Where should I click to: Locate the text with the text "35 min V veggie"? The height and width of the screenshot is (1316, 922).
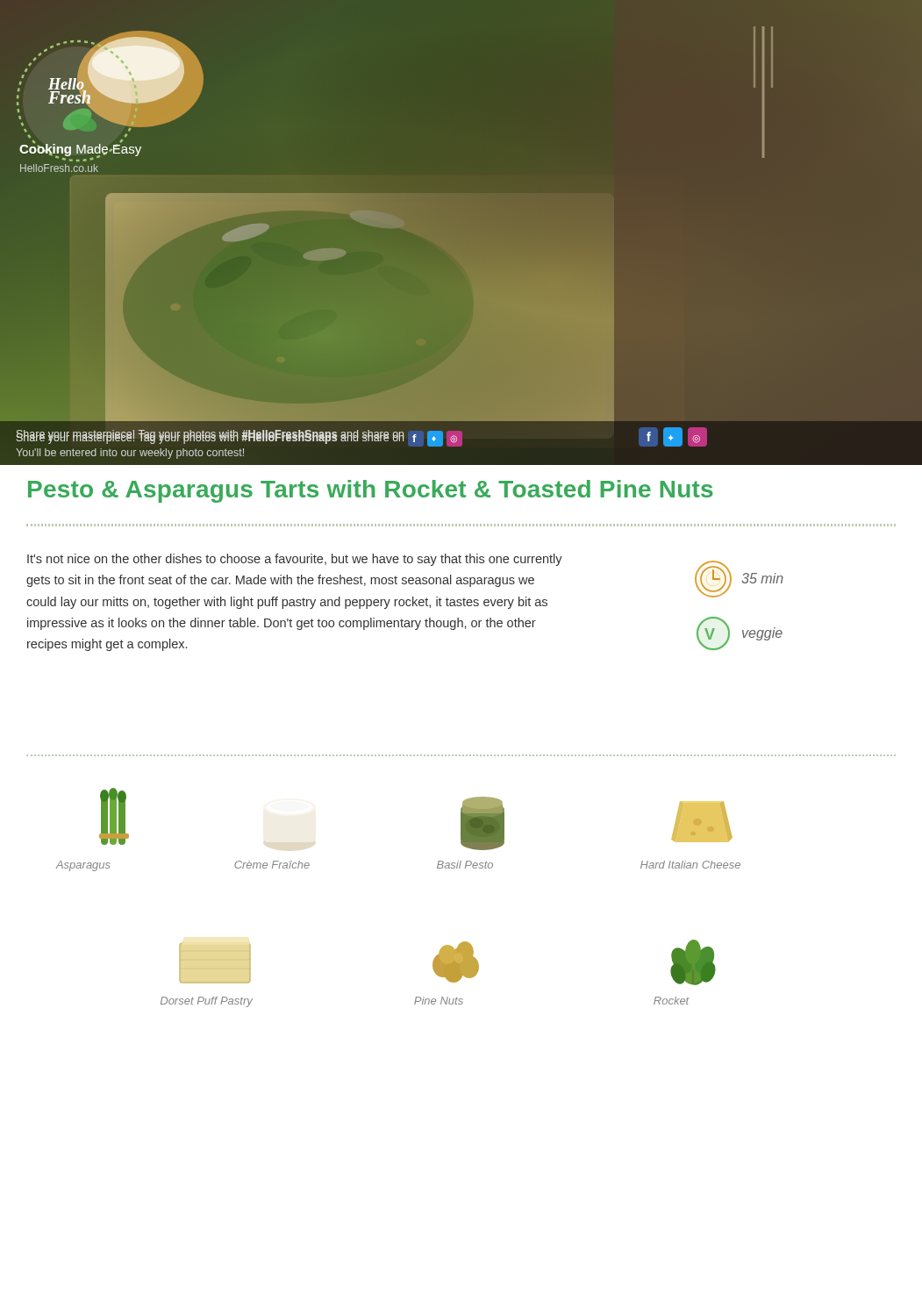pyautogui.click(x=739, y=579)
